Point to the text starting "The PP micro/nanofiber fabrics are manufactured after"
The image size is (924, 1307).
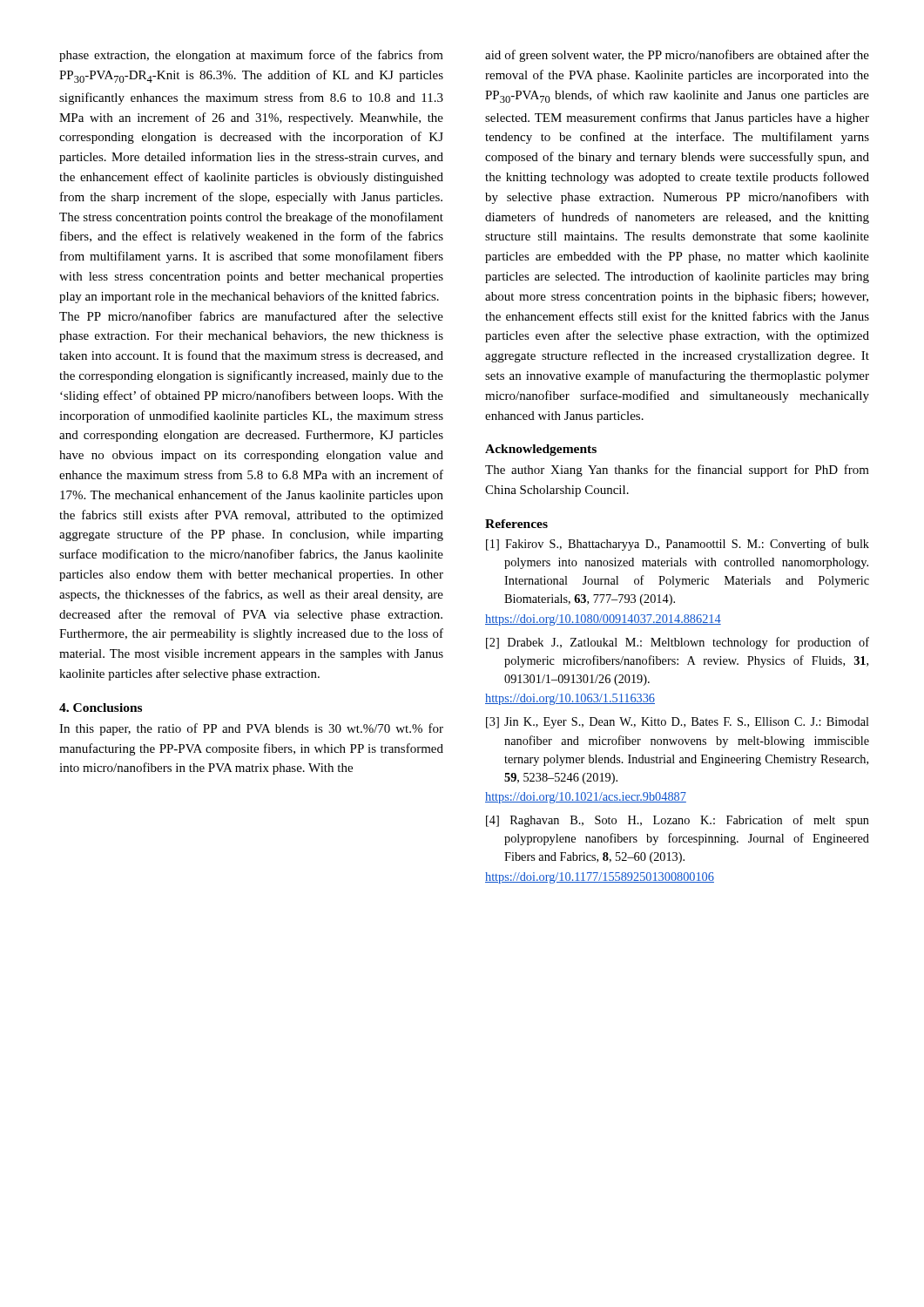point(251,495)
